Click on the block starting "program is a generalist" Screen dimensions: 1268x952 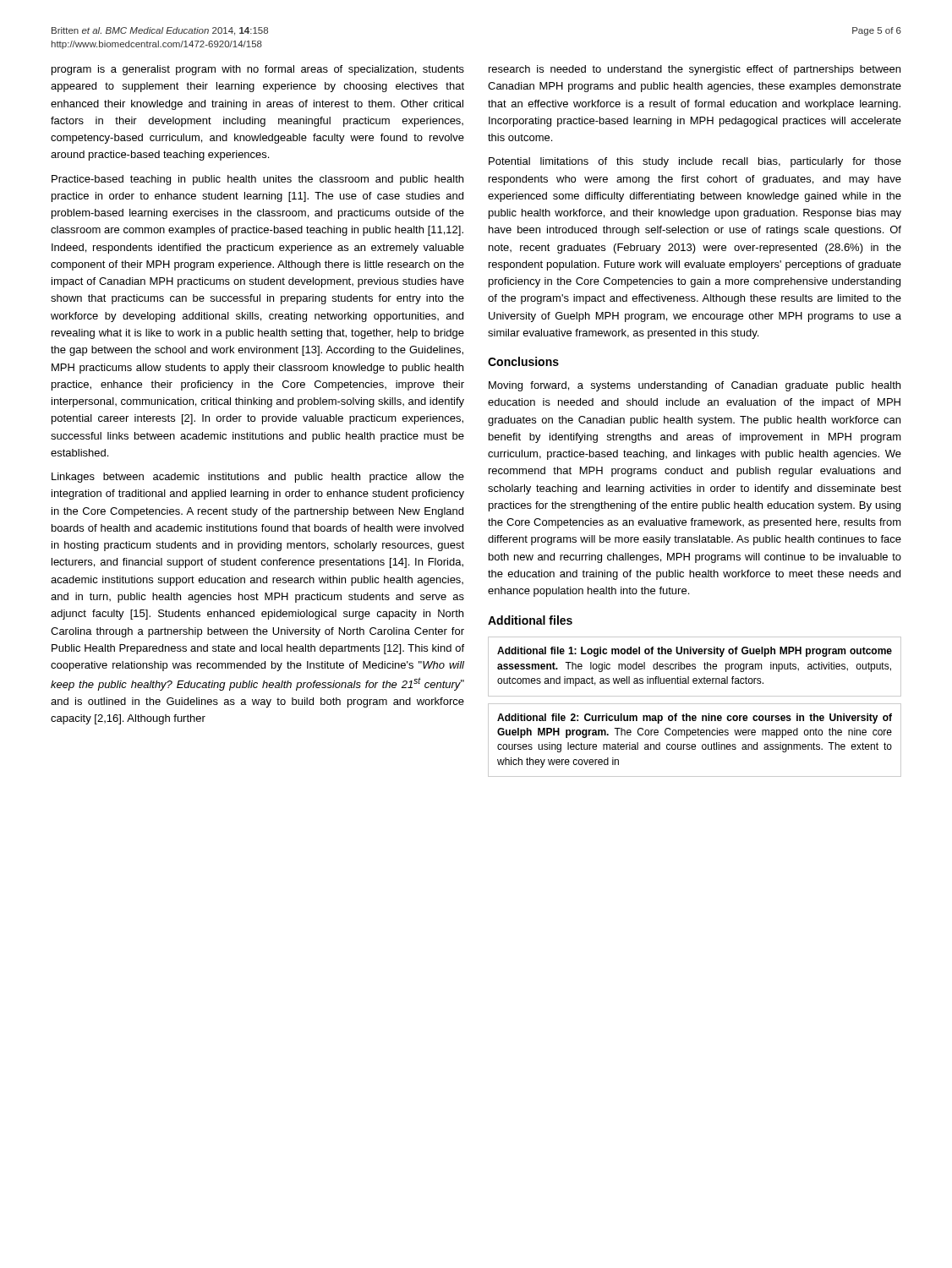[257, 112]
